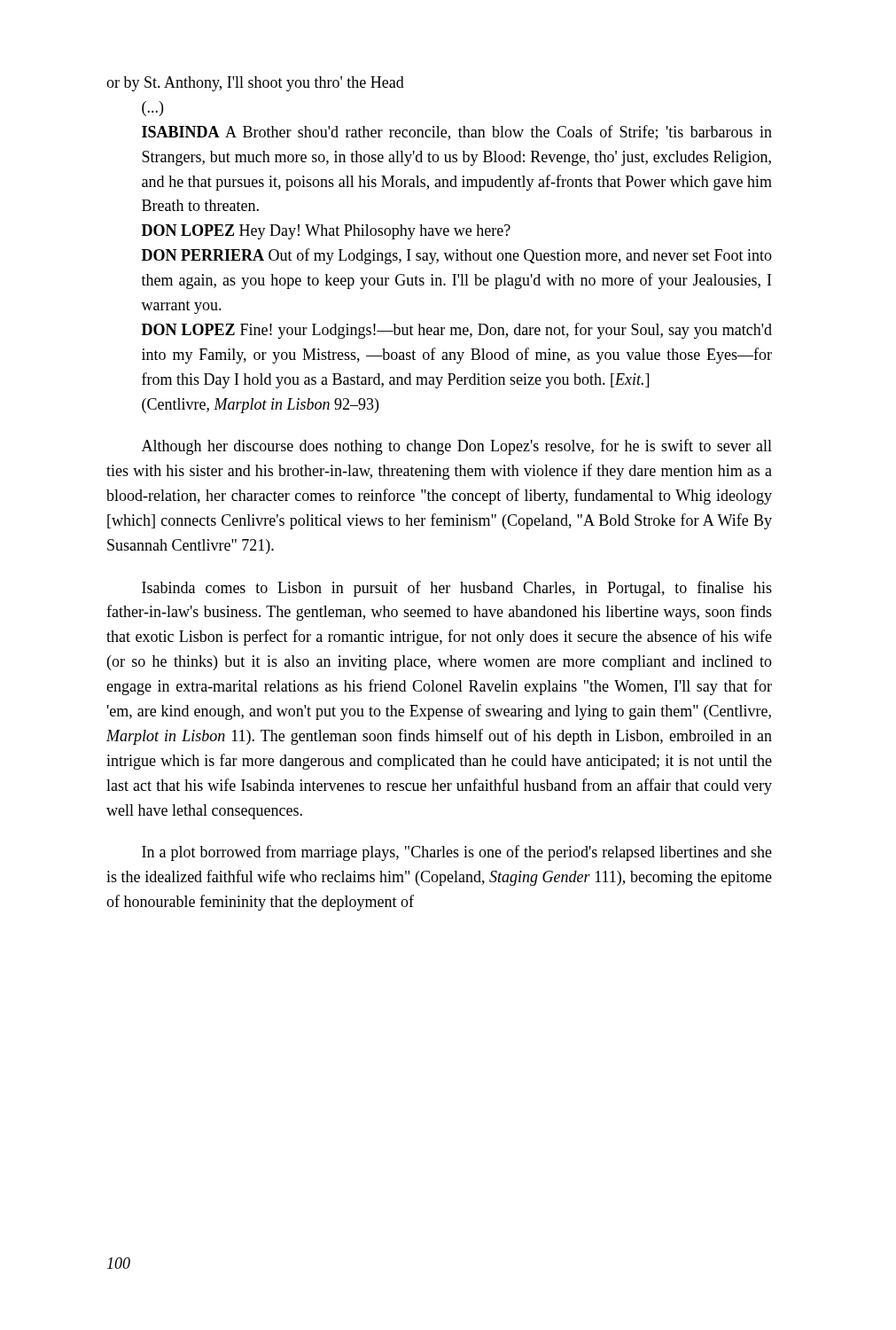Click the passage that begins "or by St. Anthony, I'll shoot you thro'"

[x=439, y=244]
